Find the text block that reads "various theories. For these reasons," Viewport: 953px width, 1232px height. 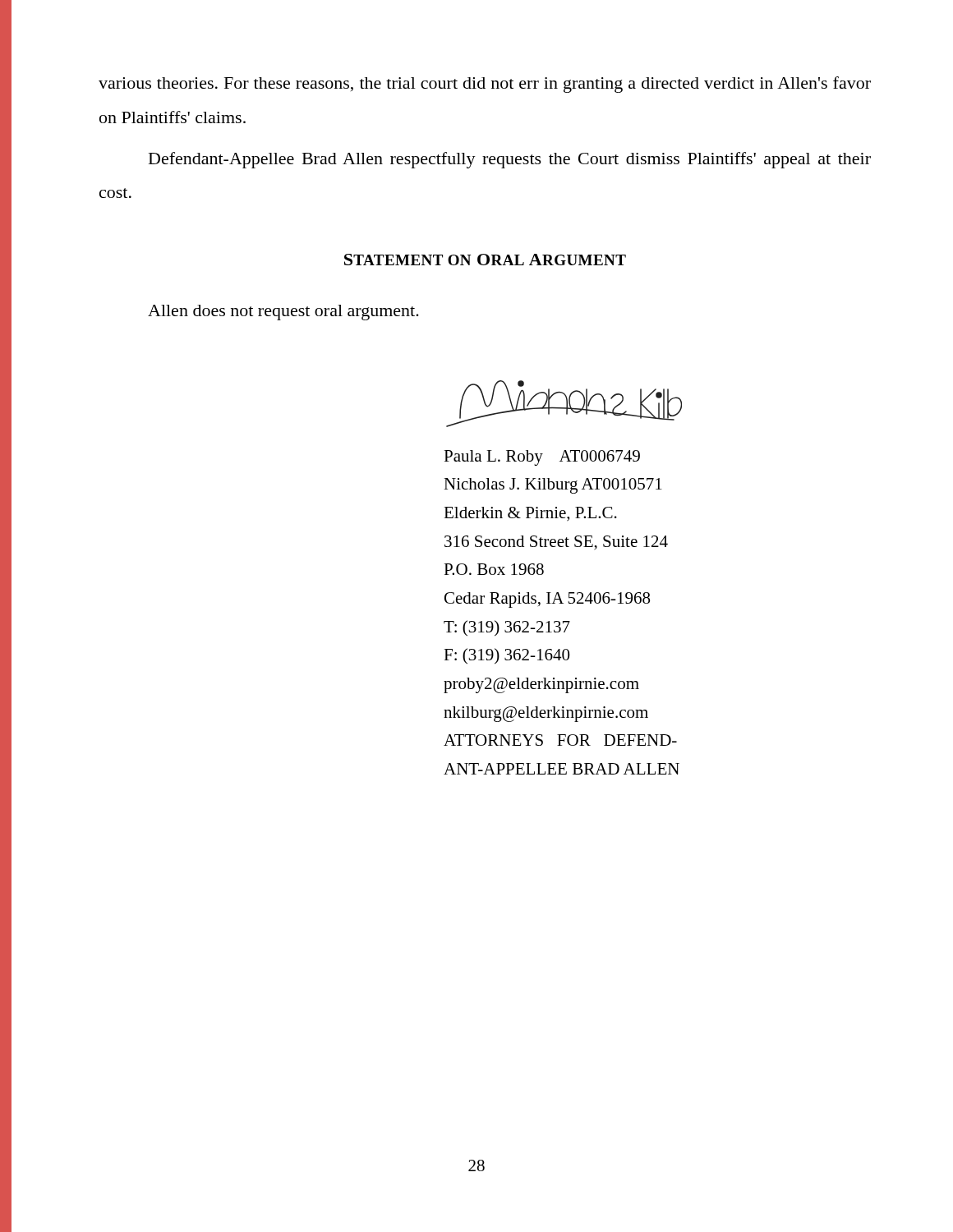(485, 85)
